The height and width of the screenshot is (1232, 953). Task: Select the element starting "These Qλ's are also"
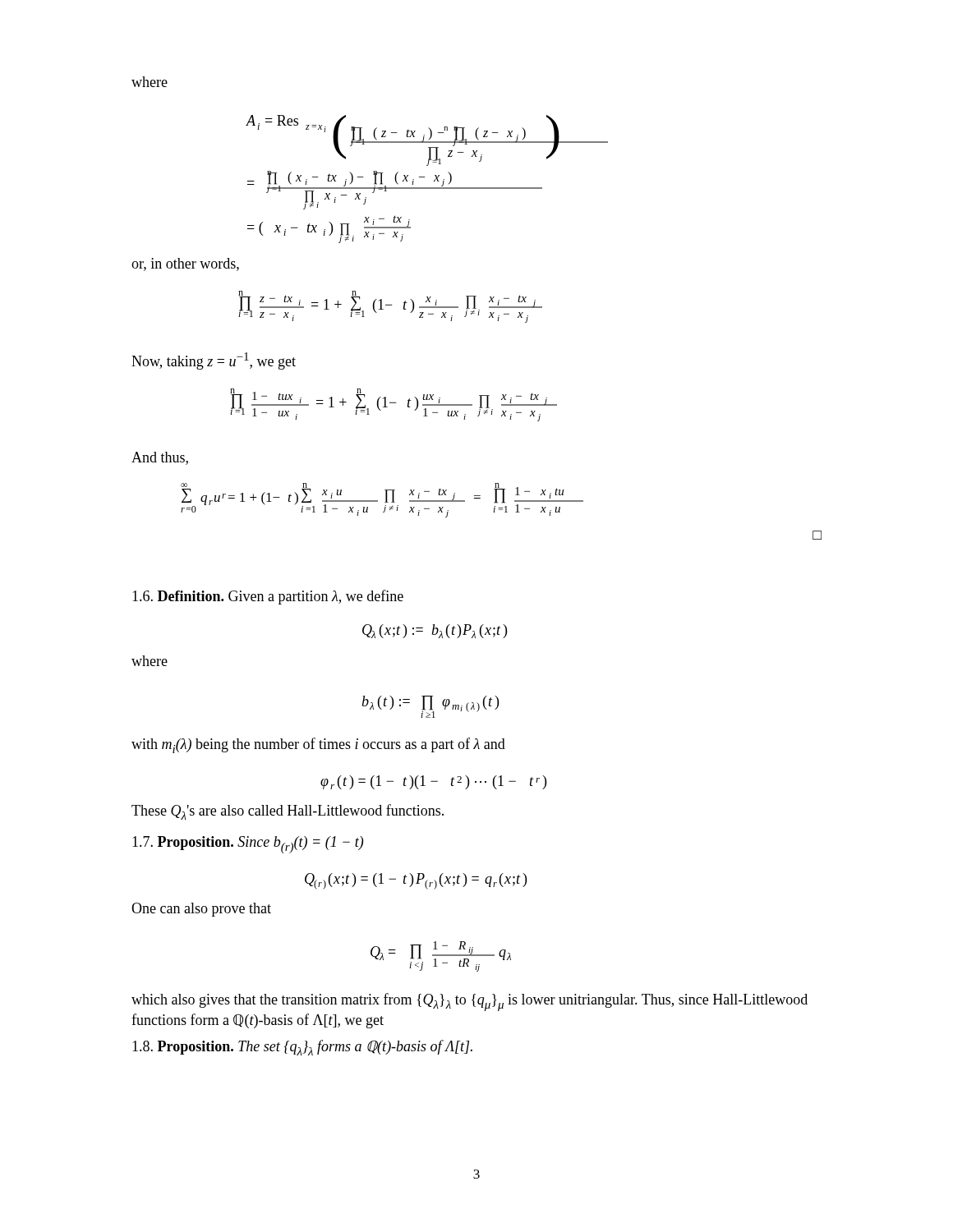(x=288, y=812)
